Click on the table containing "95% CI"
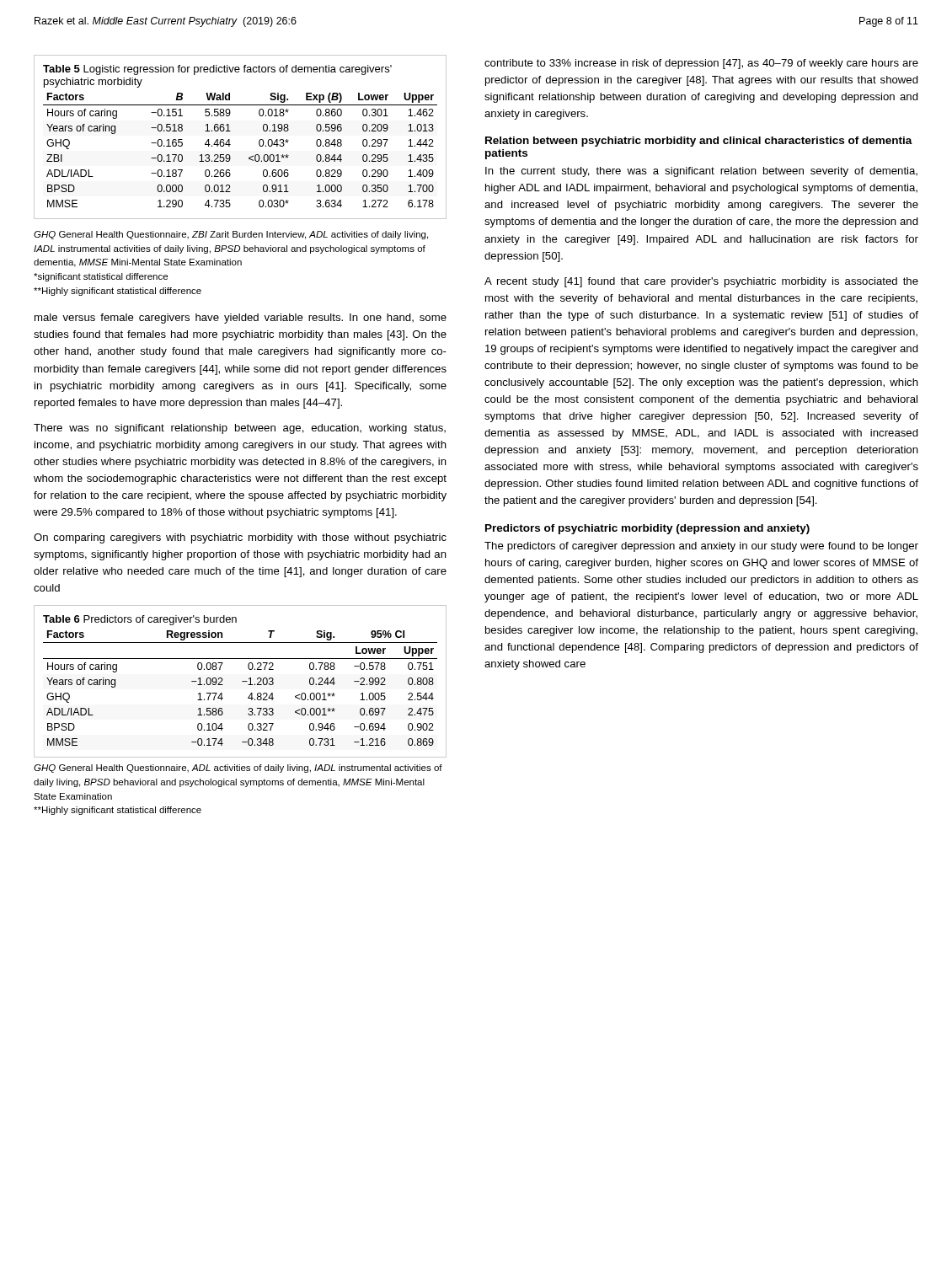Image resolution: width=952 pixels, height=1264 pixels. pyautogui.click(x=240, y=682)
